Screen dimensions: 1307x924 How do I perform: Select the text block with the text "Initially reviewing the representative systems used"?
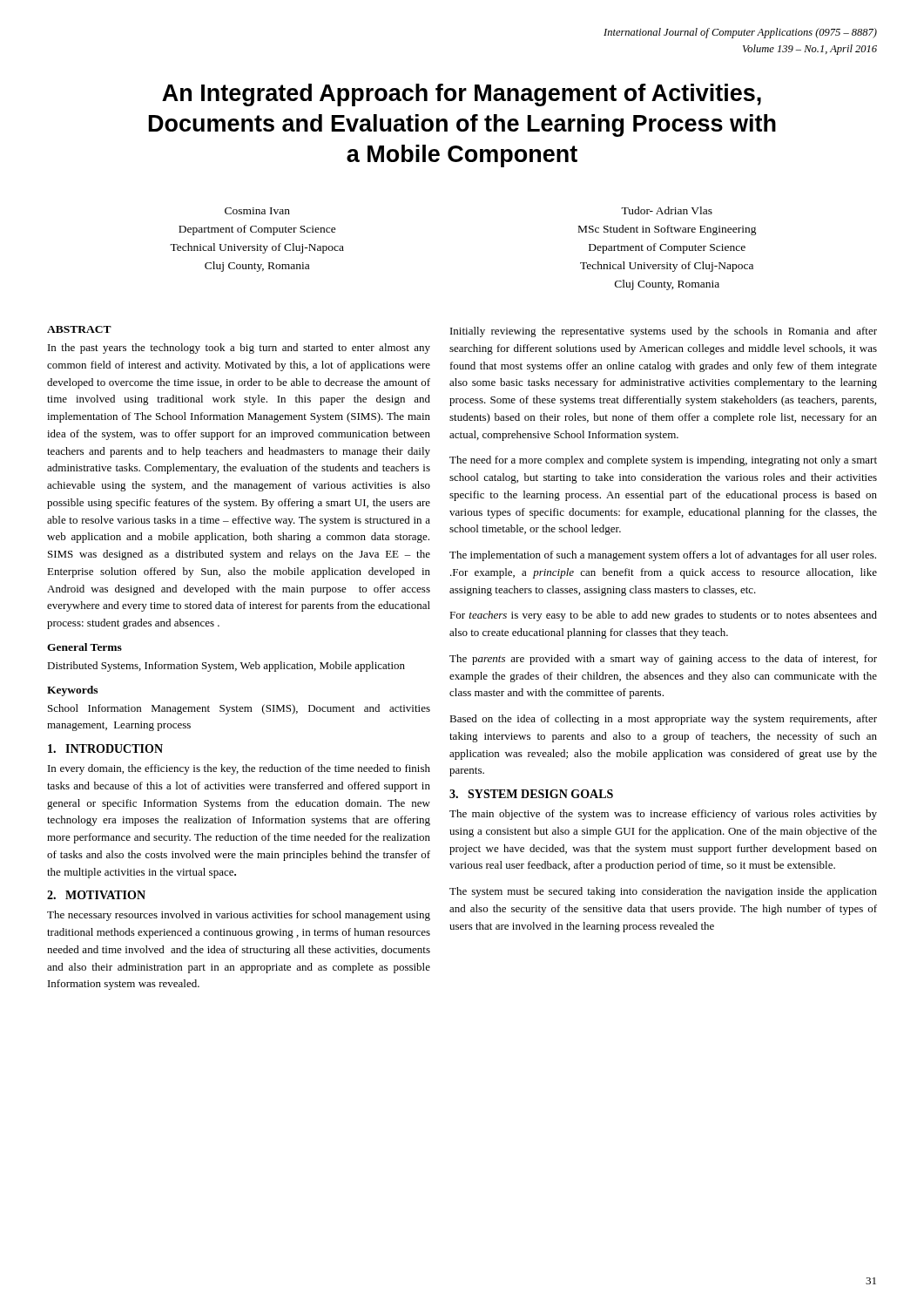(663, 382)
